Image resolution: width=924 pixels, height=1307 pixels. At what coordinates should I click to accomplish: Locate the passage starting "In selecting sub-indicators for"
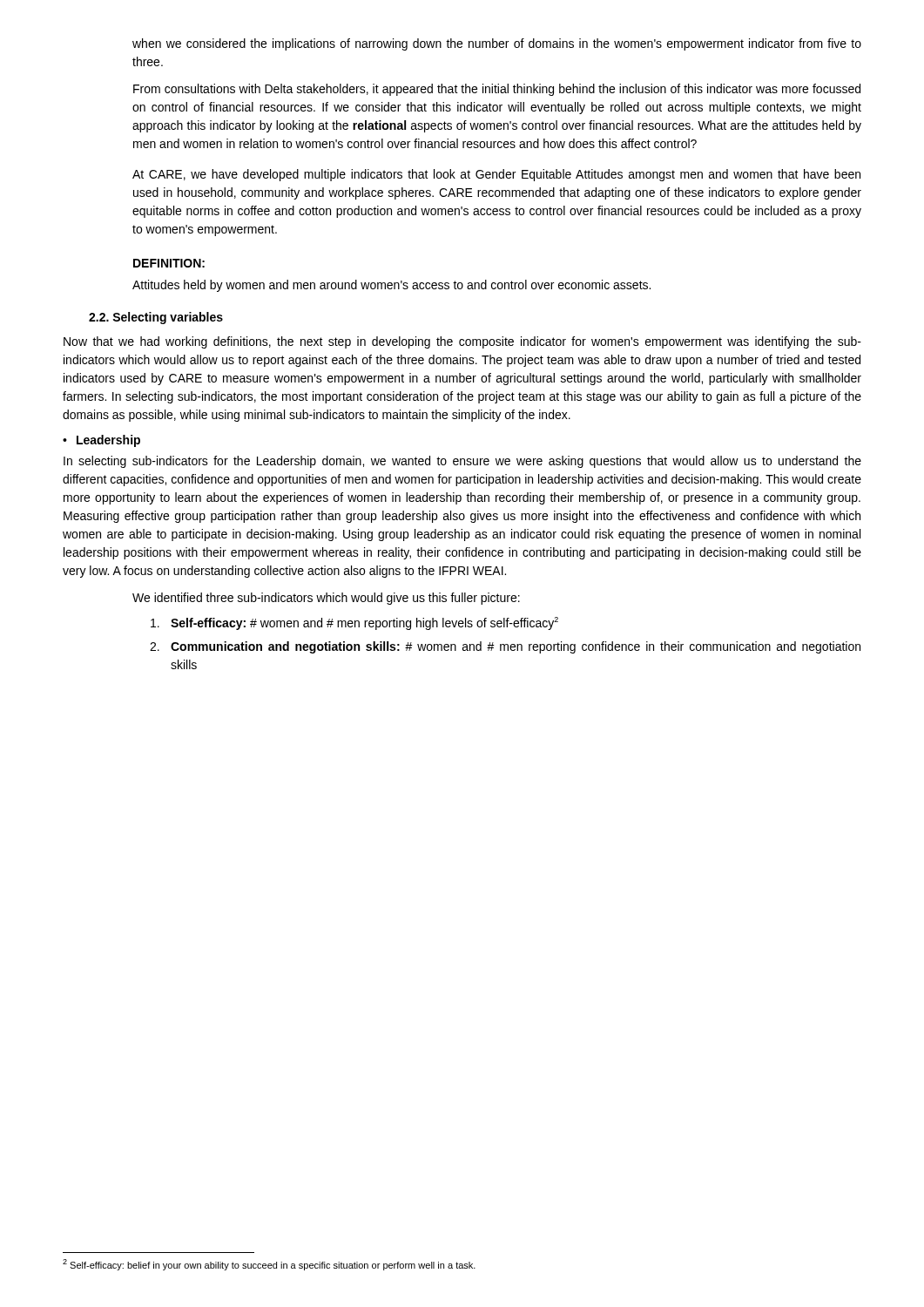pos(462,516)
